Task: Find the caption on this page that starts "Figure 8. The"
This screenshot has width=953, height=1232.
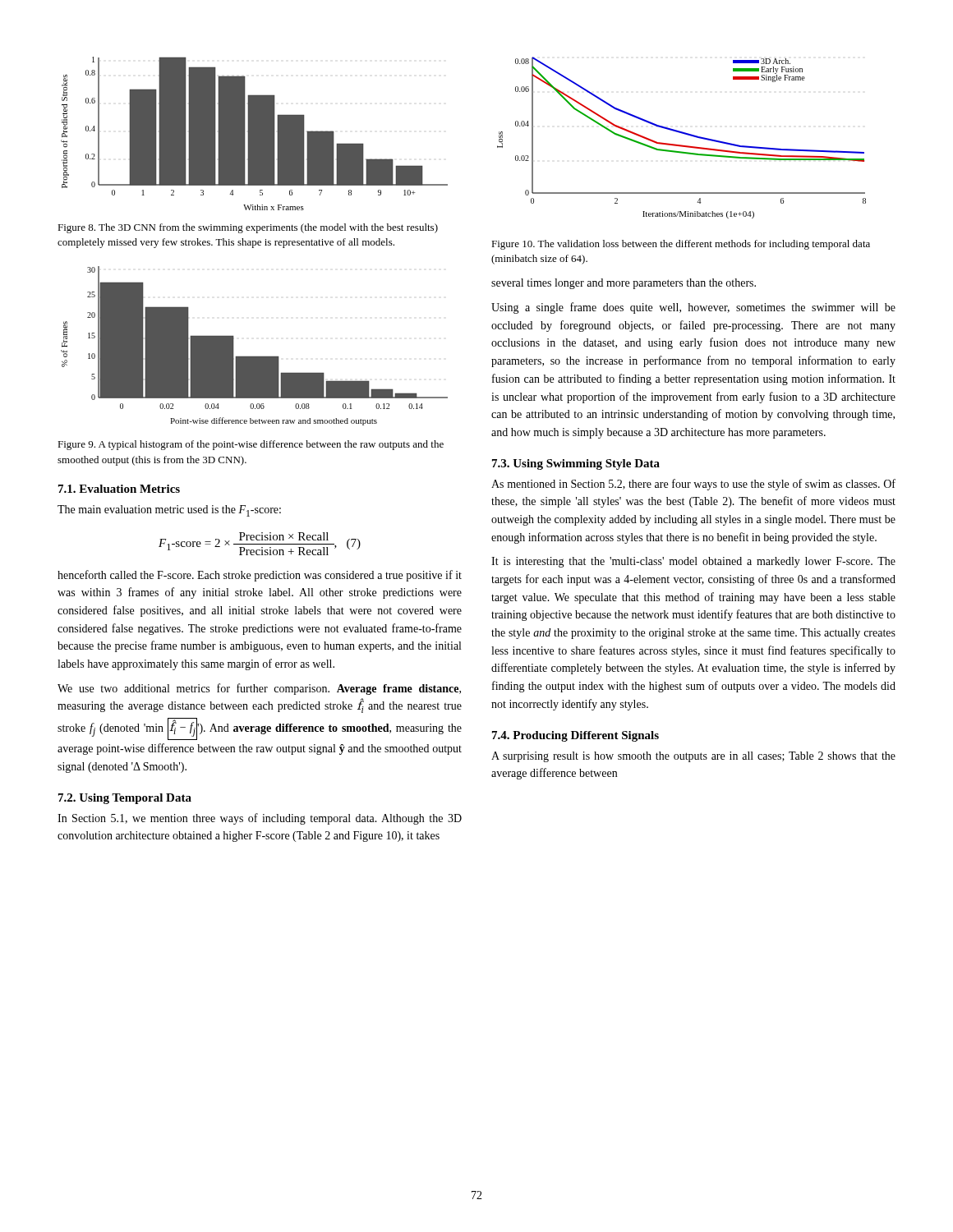Action: (248, 235)
